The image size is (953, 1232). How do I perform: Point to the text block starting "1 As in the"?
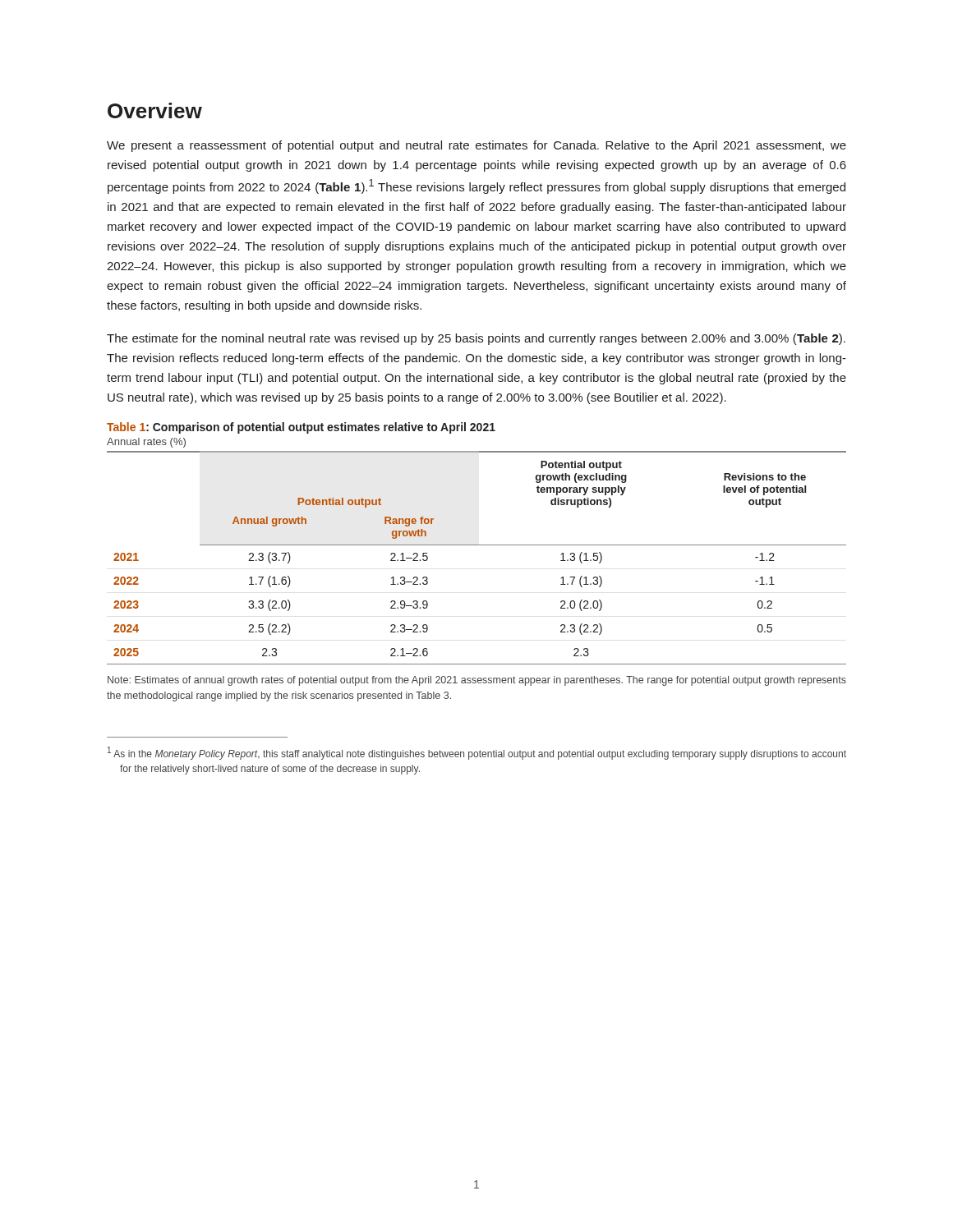click(x=476, y=760)
